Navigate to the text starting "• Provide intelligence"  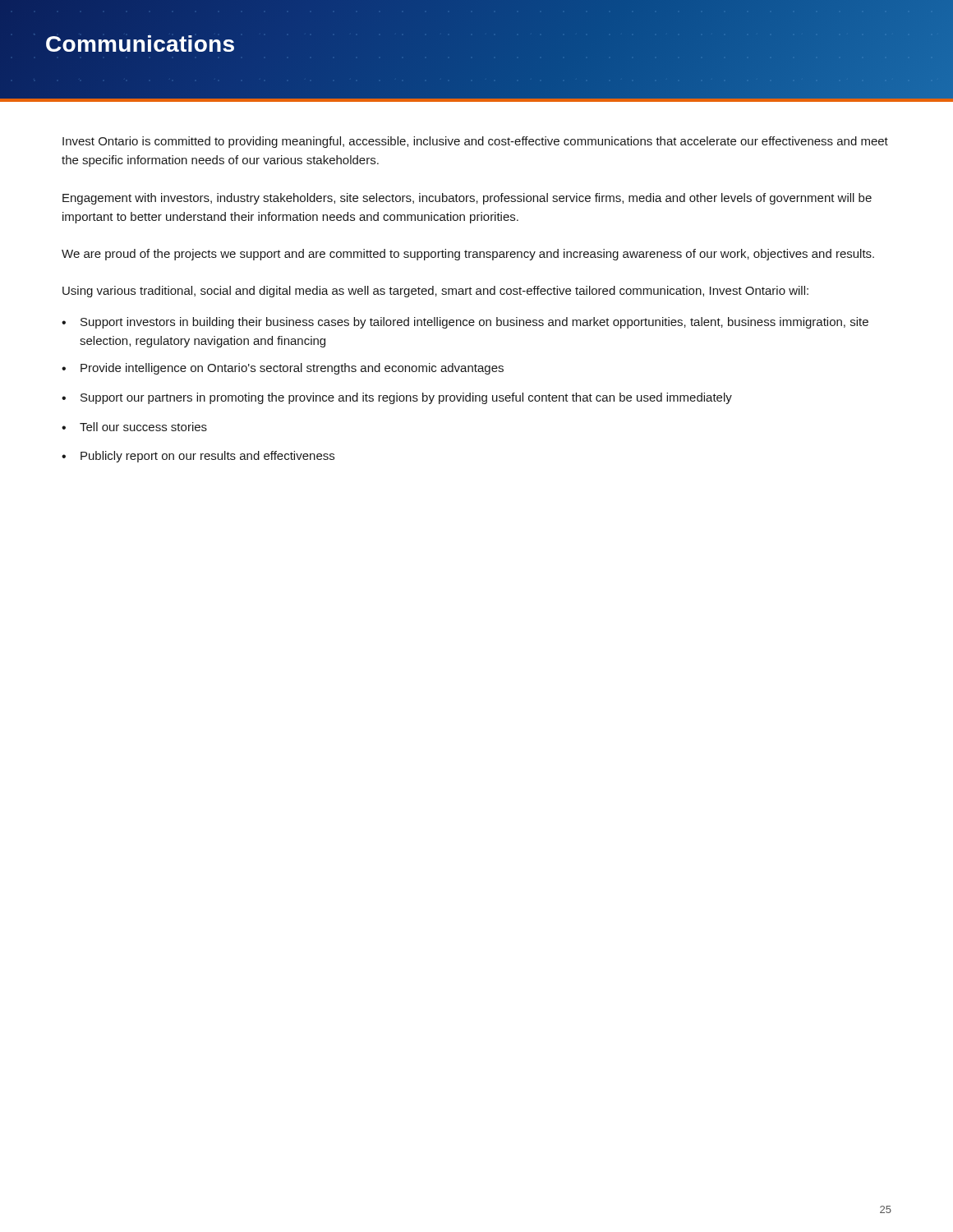tap(476, 369)
